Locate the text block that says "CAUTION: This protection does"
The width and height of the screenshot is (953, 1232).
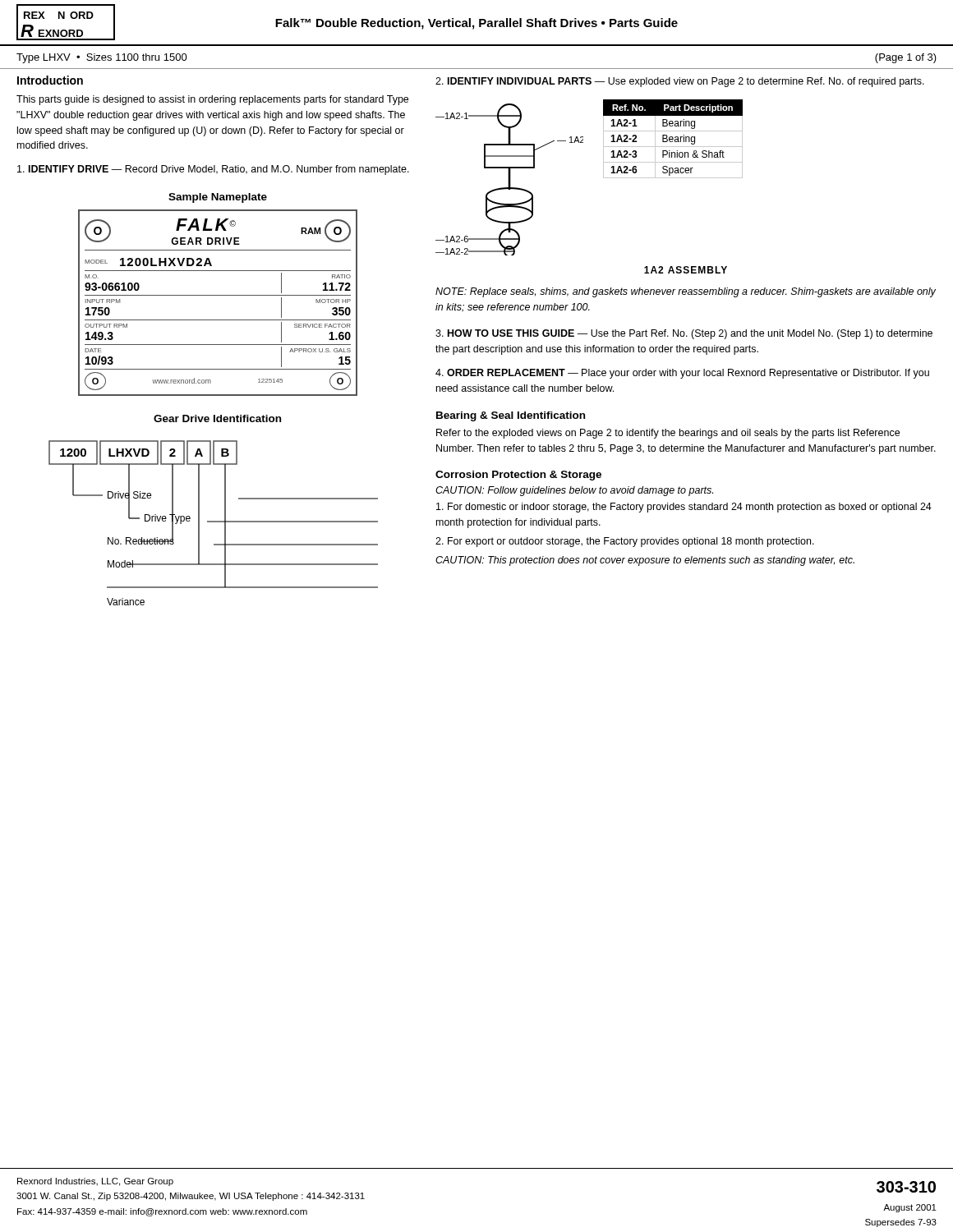pos(645,560)
